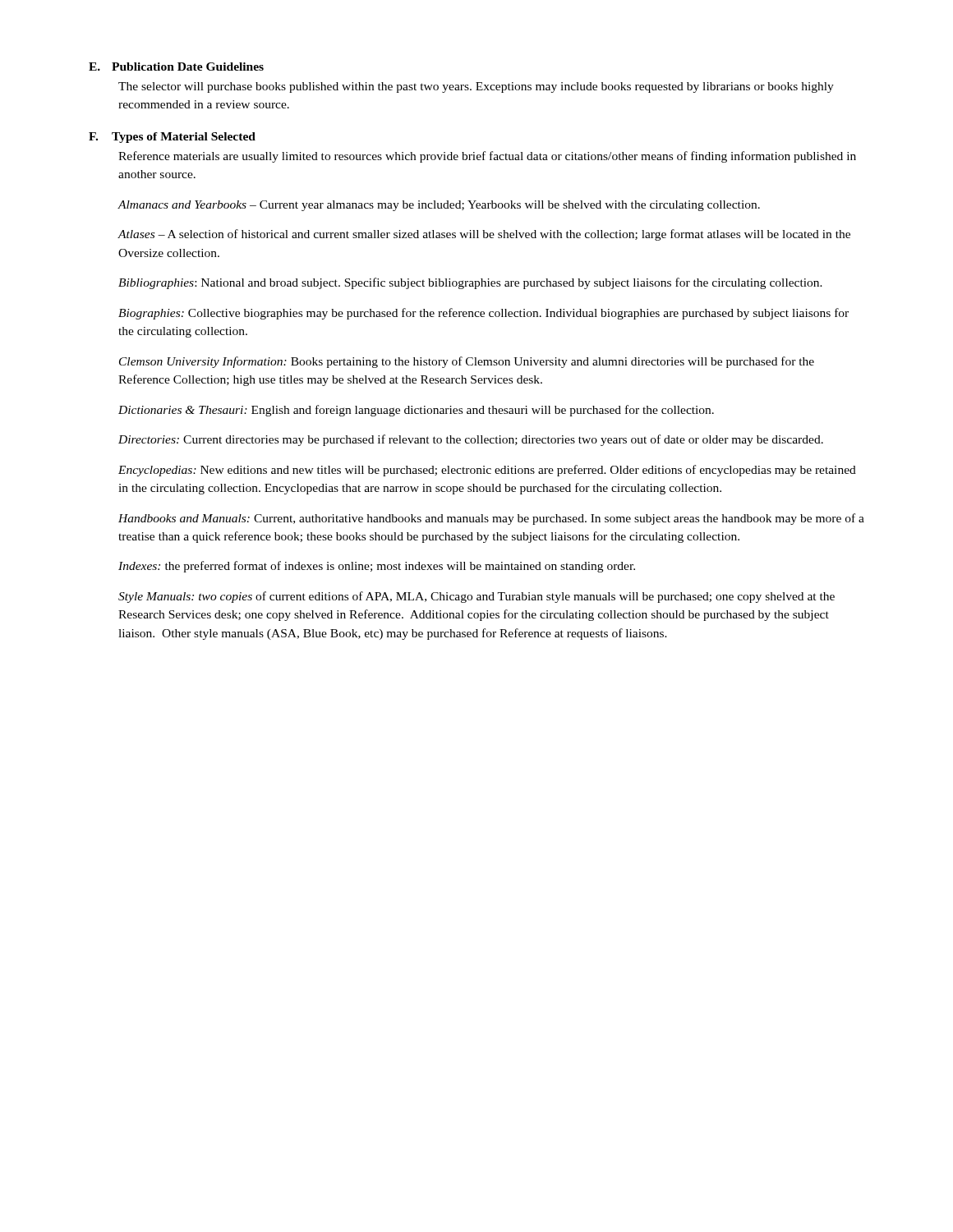953x1232 pixels.
Task: Click on the element starting "Style Manuals: two copies of current editions"
Action: [x=477, y=614]
